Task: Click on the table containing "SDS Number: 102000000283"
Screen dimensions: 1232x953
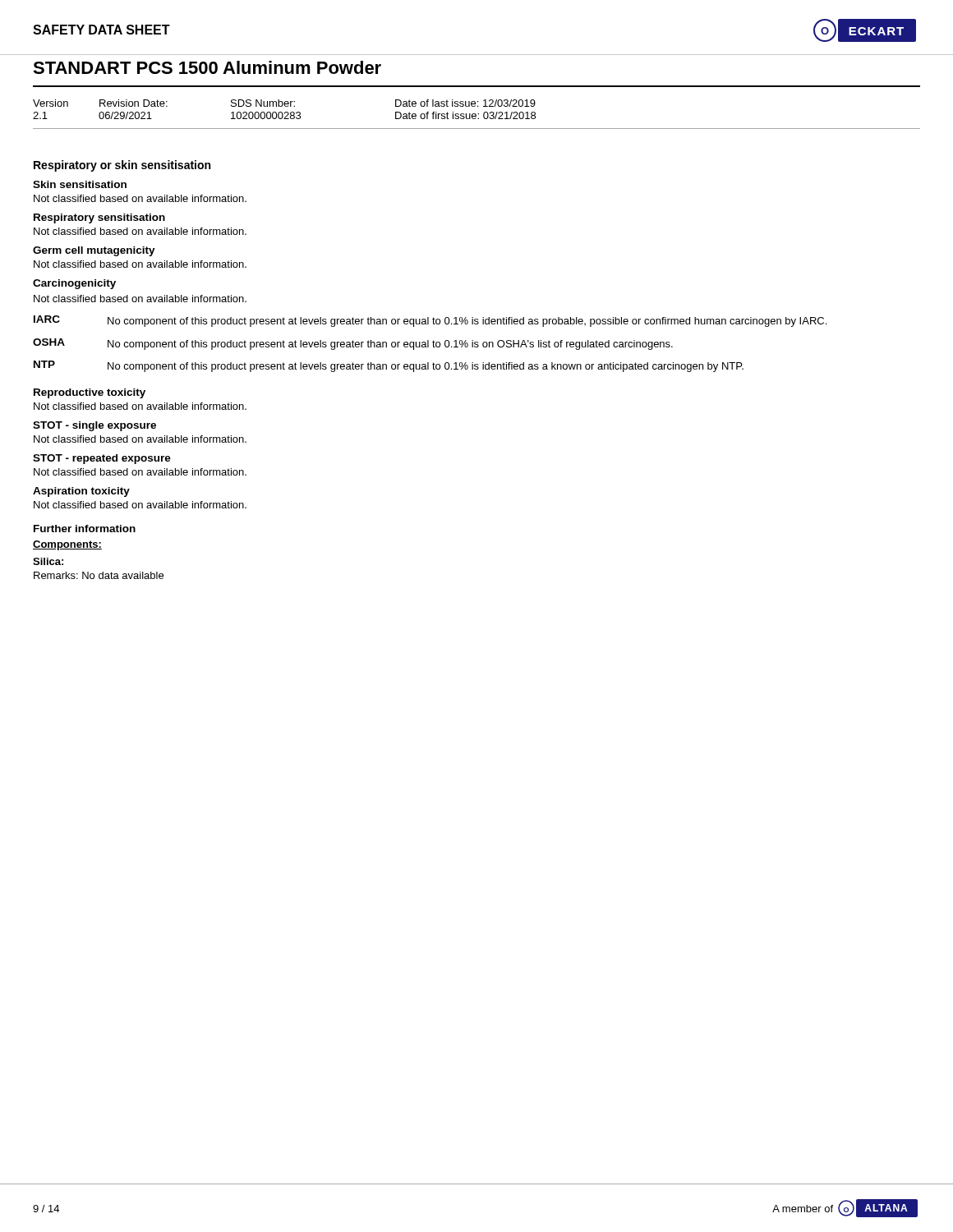Action: coord(476,113)
